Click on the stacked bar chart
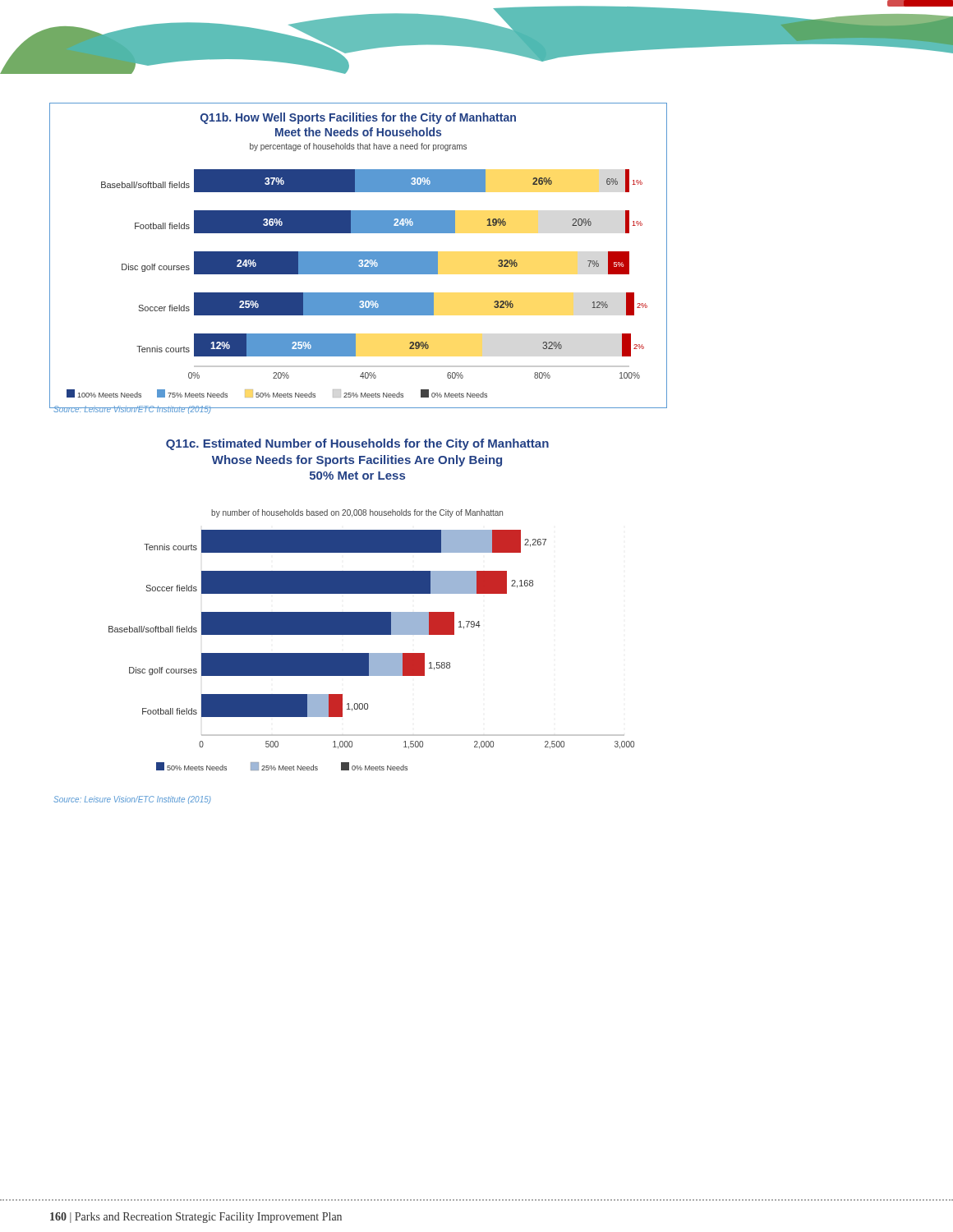The height and width of the screenshot is (1232, 953). [x=358, y=255]
